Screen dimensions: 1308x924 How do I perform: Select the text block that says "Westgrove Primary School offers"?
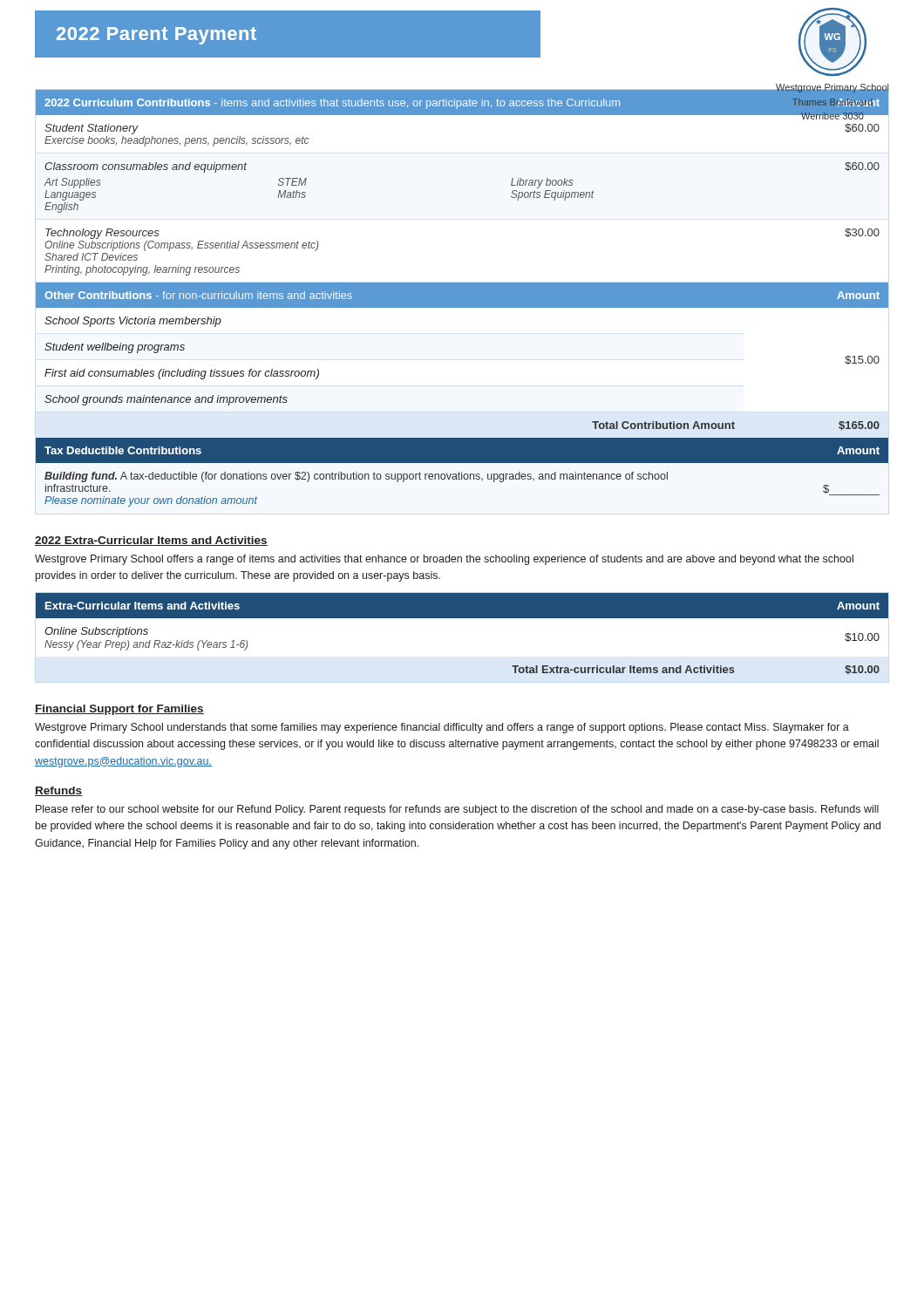point(444,567)
